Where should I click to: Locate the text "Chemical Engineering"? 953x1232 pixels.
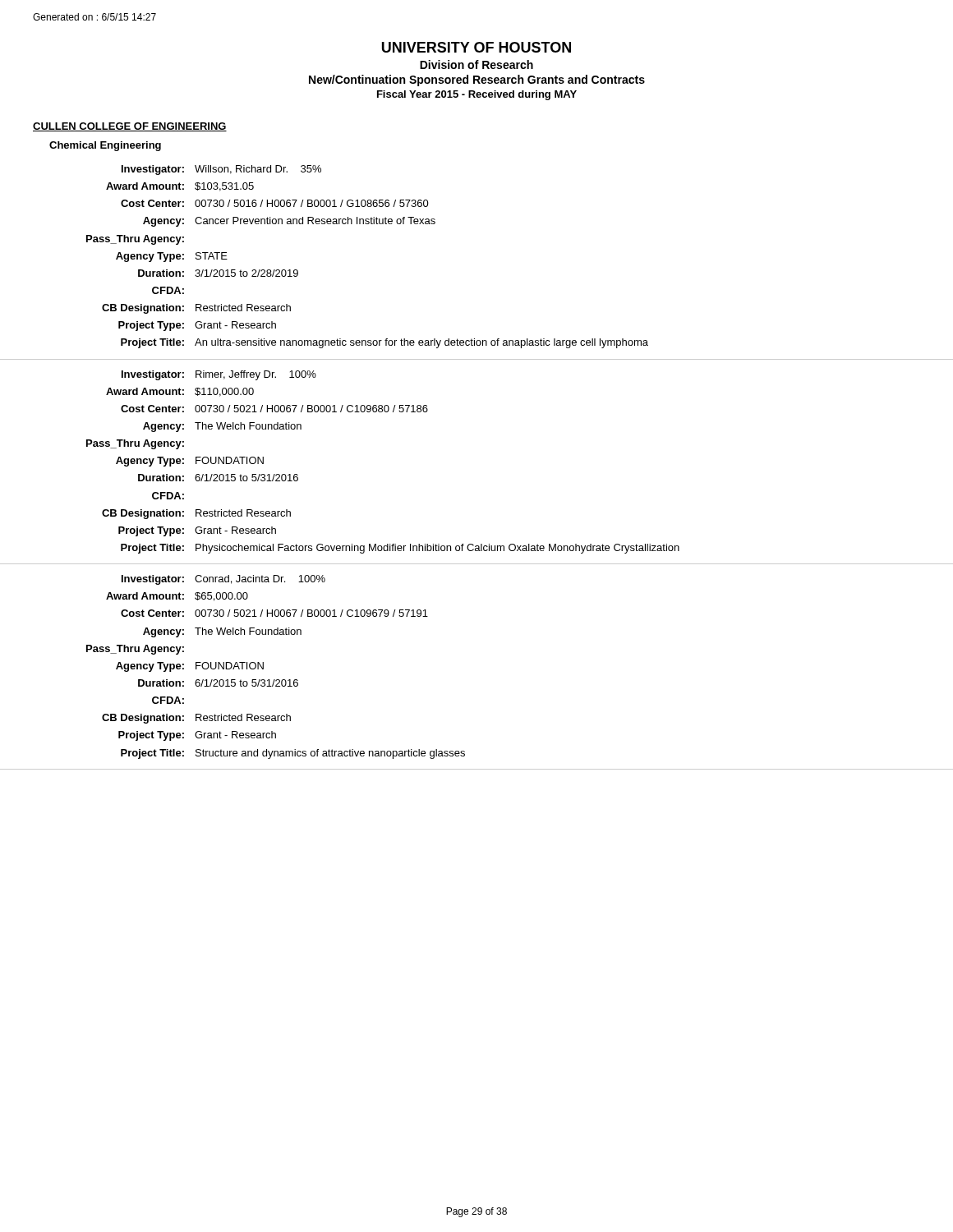point(105,145)
